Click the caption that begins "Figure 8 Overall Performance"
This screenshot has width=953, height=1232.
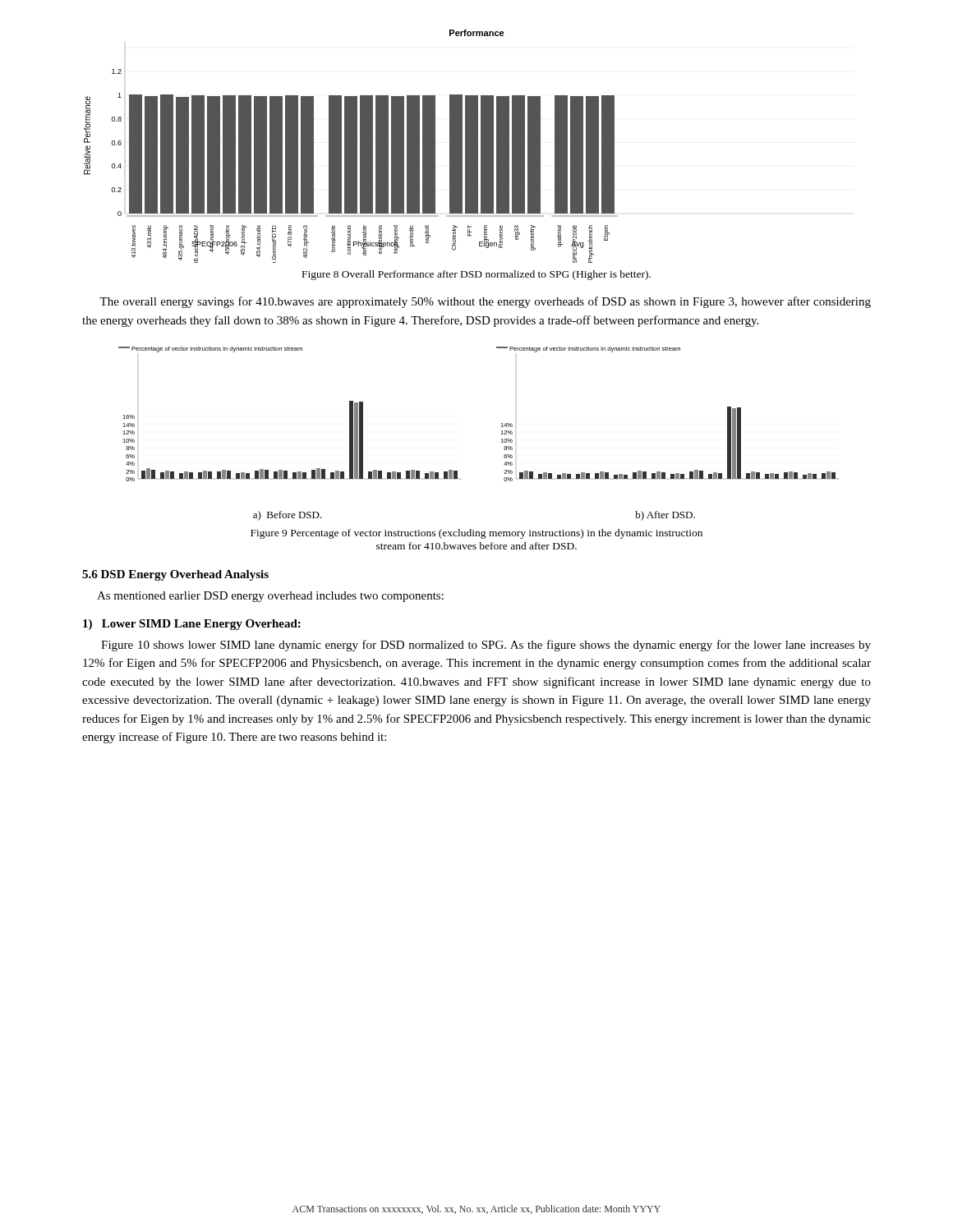[476, 274]
